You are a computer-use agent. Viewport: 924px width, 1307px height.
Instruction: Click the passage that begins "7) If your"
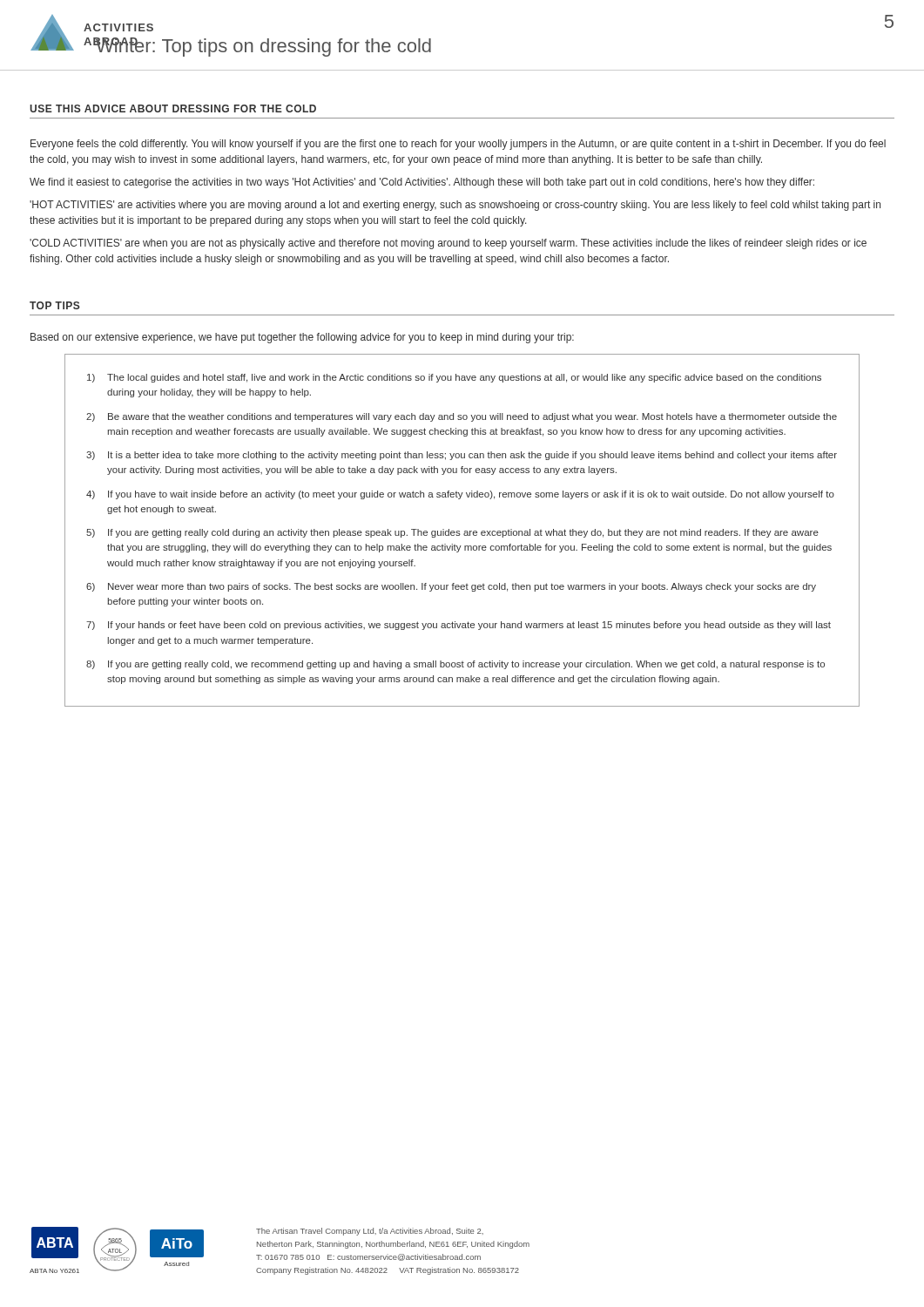coord(462,633)
